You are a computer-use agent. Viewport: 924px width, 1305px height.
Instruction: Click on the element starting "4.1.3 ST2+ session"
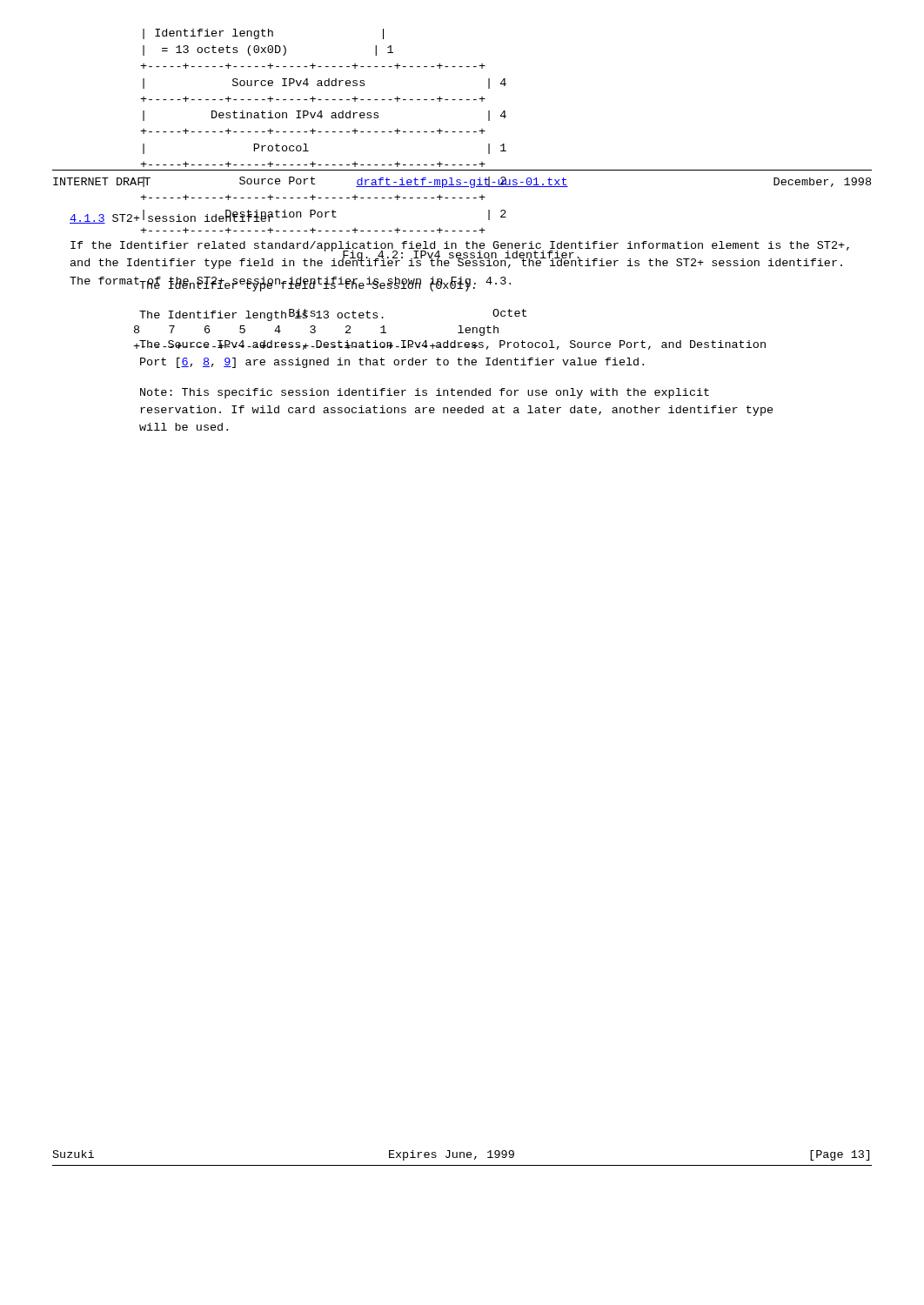[172, 219]
